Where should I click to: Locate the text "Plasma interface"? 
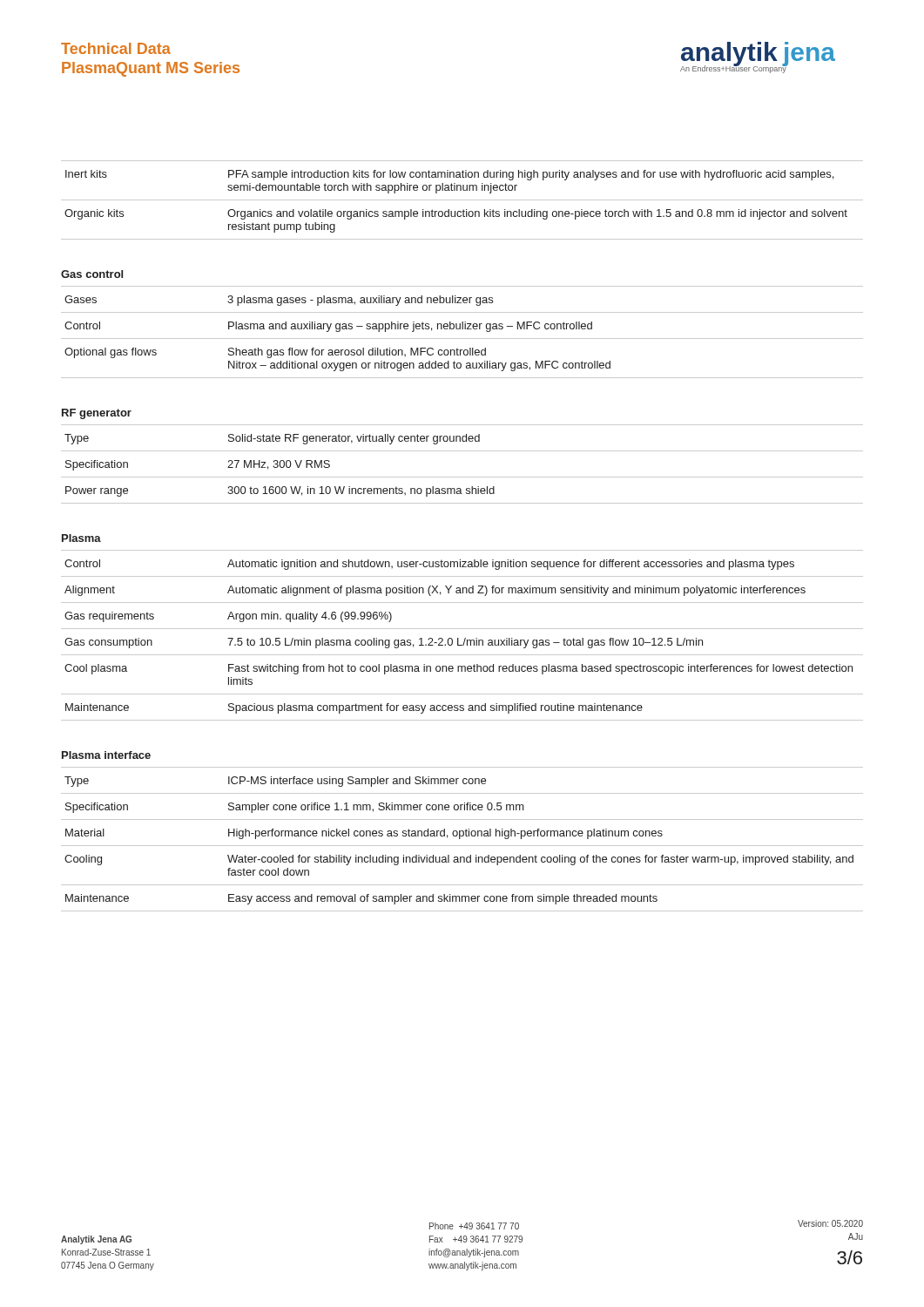click(462, 756)
